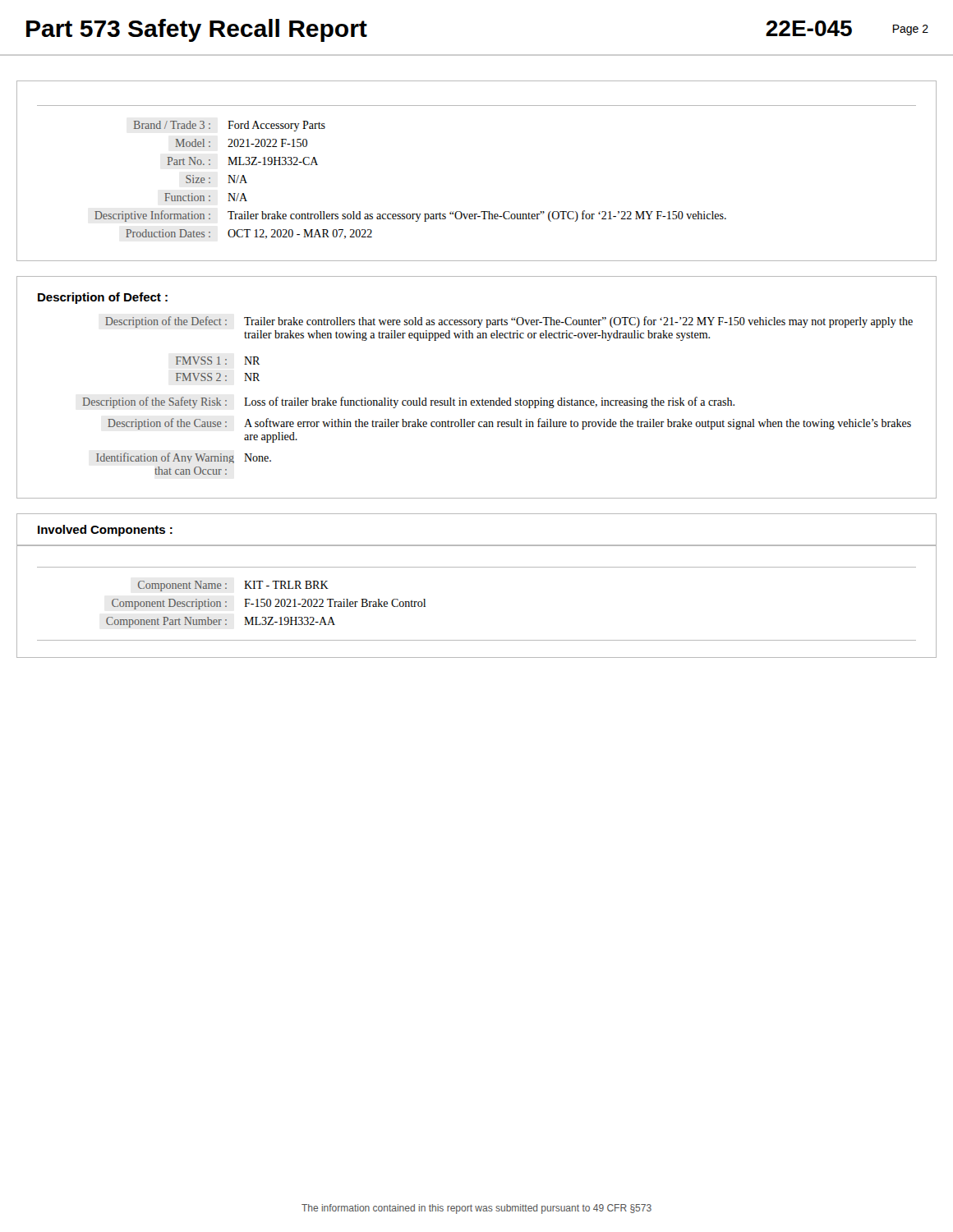This screenshot has height=1232, width=953.
Task: Click on the table containing "Description of the Defect :"
Action: click(476, 397)
